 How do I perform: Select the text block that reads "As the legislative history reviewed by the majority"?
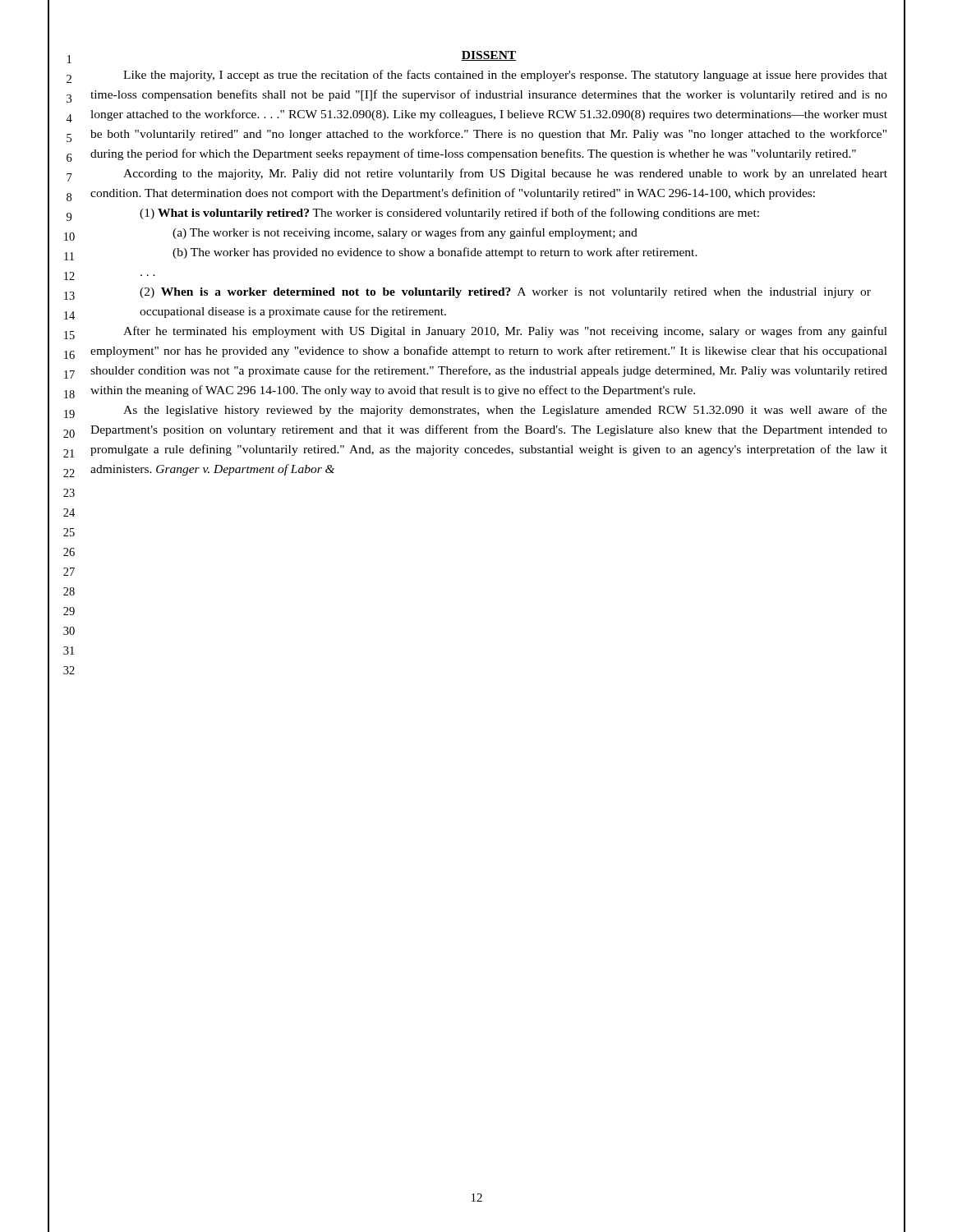coord(489,439)
